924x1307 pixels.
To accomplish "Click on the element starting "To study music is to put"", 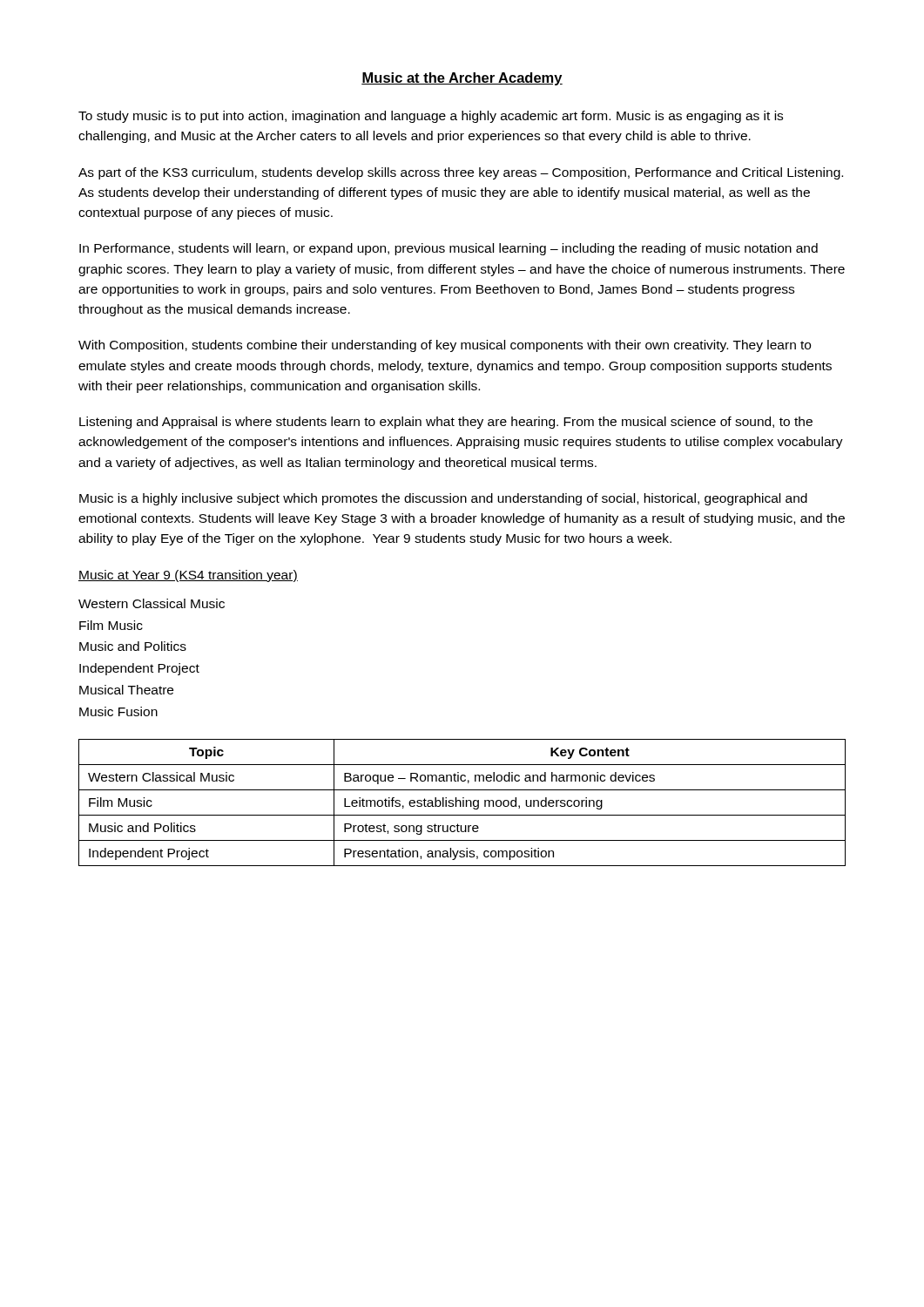I will pyautogui.click(x=431, y=126).
